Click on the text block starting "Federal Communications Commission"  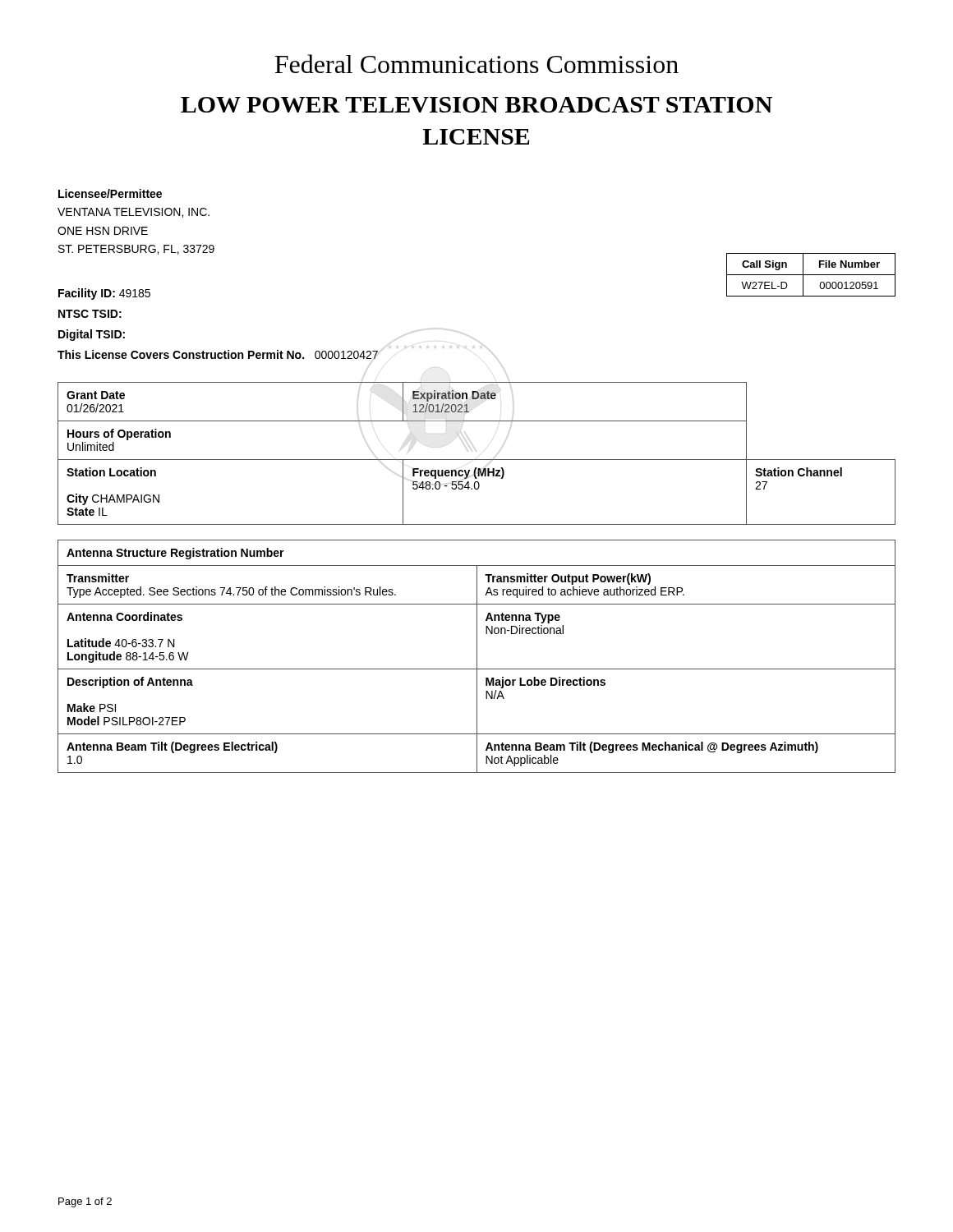(x=476, y=64)
